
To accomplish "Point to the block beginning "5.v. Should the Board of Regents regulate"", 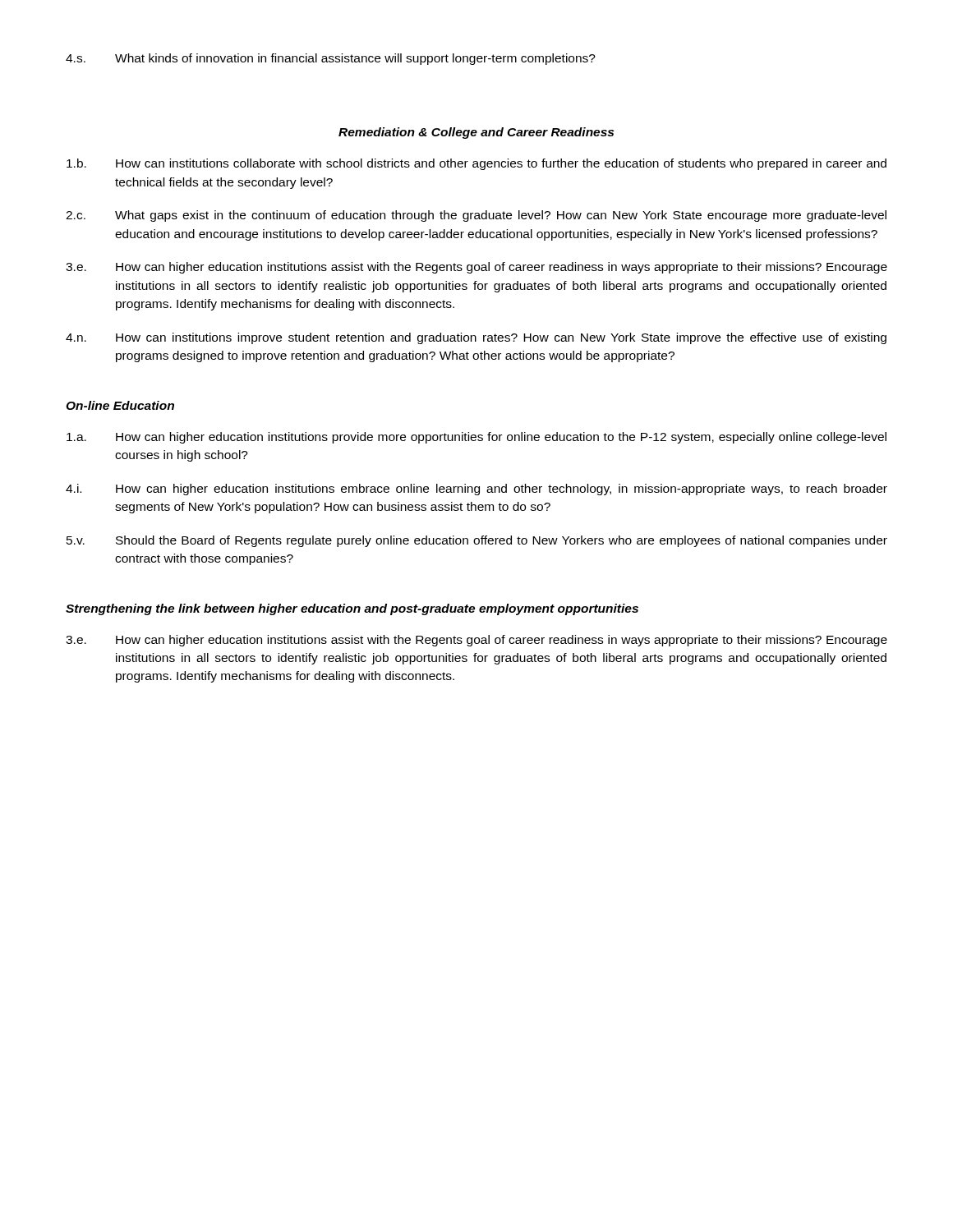I will tap(476, 549).
